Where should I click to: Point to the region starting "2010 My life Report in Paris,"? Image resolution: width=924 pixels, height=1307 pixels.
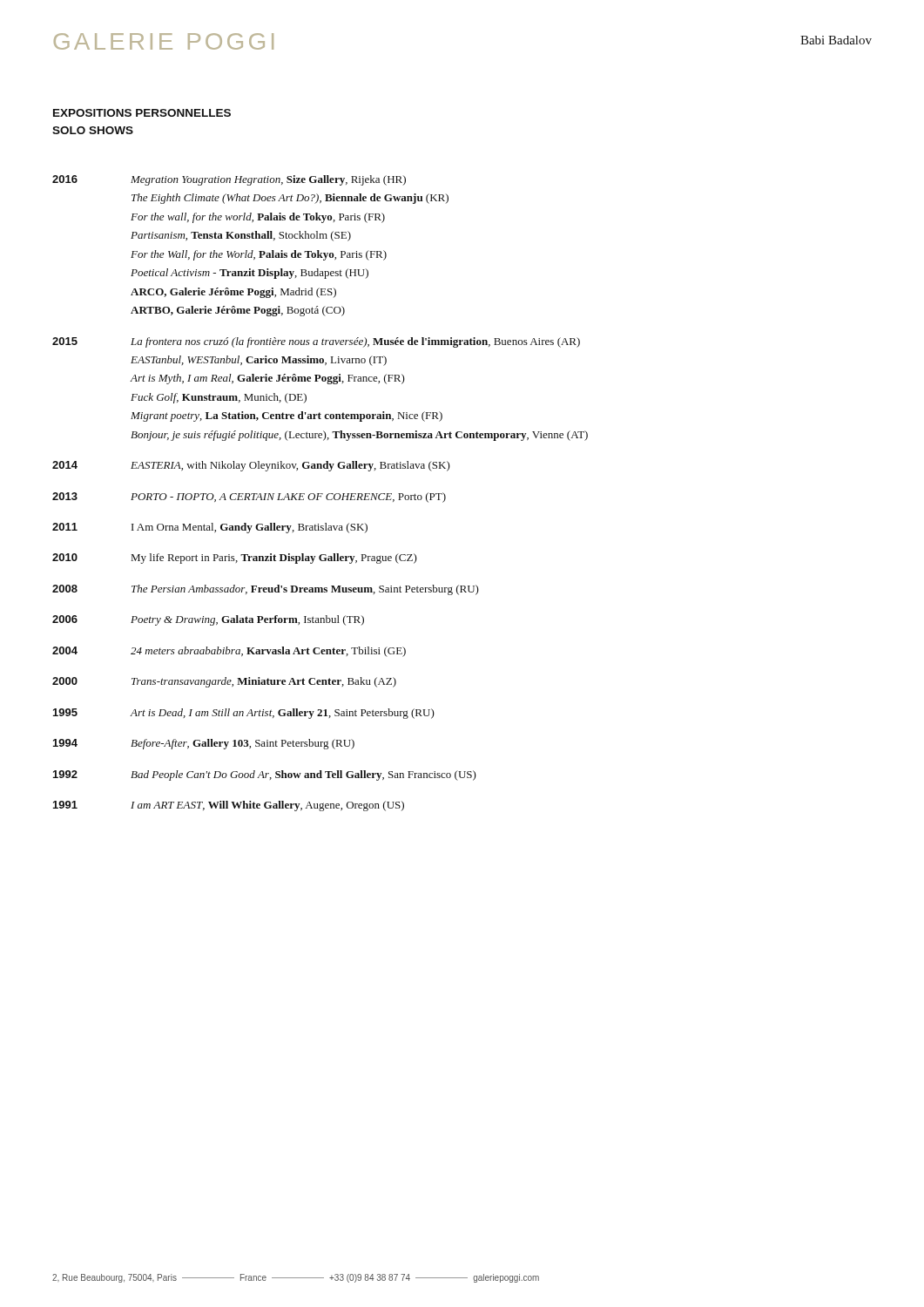pyautogui.click(x=235, y=559)
